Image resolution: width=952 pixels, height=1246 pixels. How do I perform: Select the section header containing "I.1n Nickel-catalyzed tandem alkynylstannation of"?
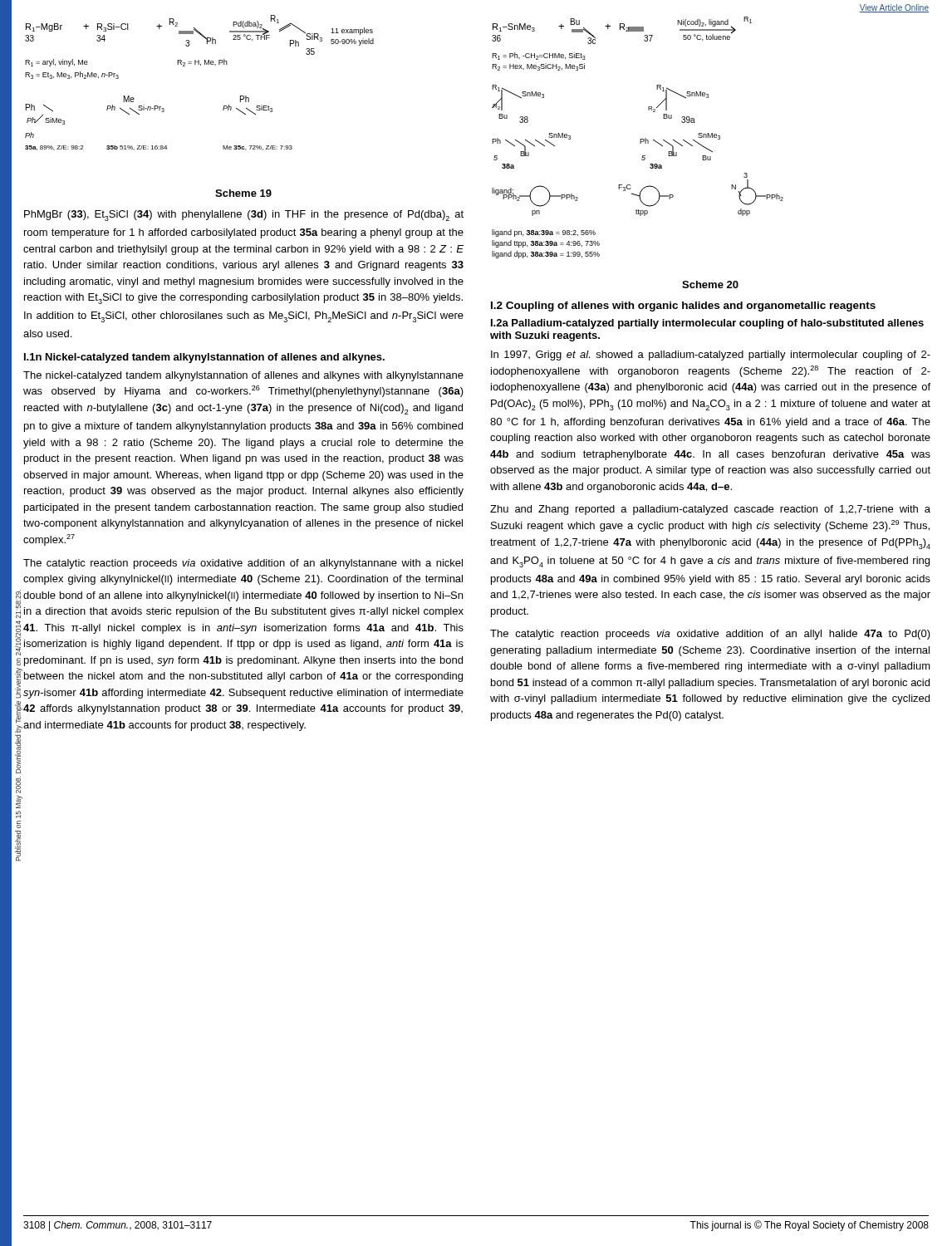[x=204, y=357]
